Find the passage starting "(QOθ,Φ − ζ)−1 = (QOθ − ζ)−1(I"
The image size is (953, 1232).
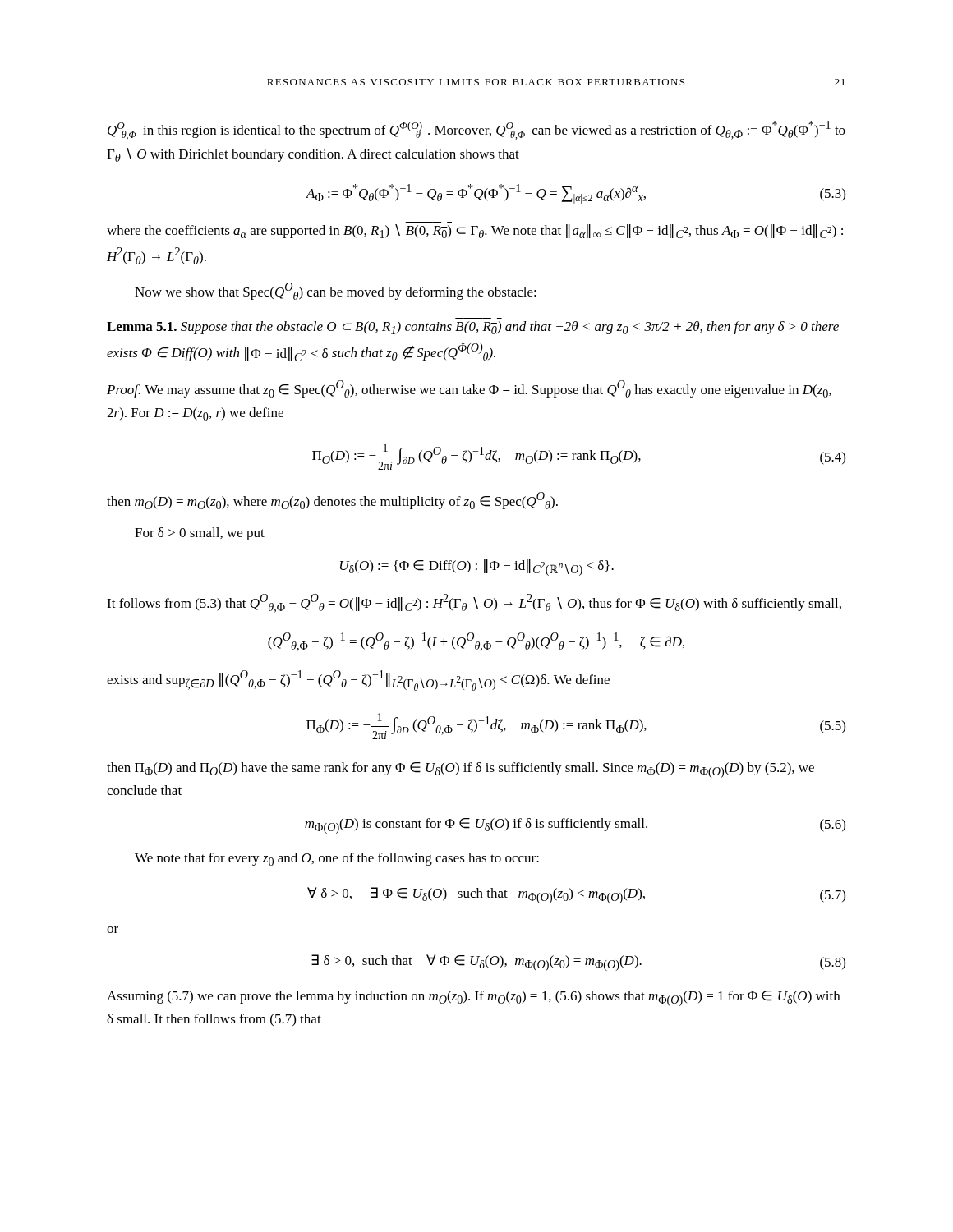click(x=476, y=641)
